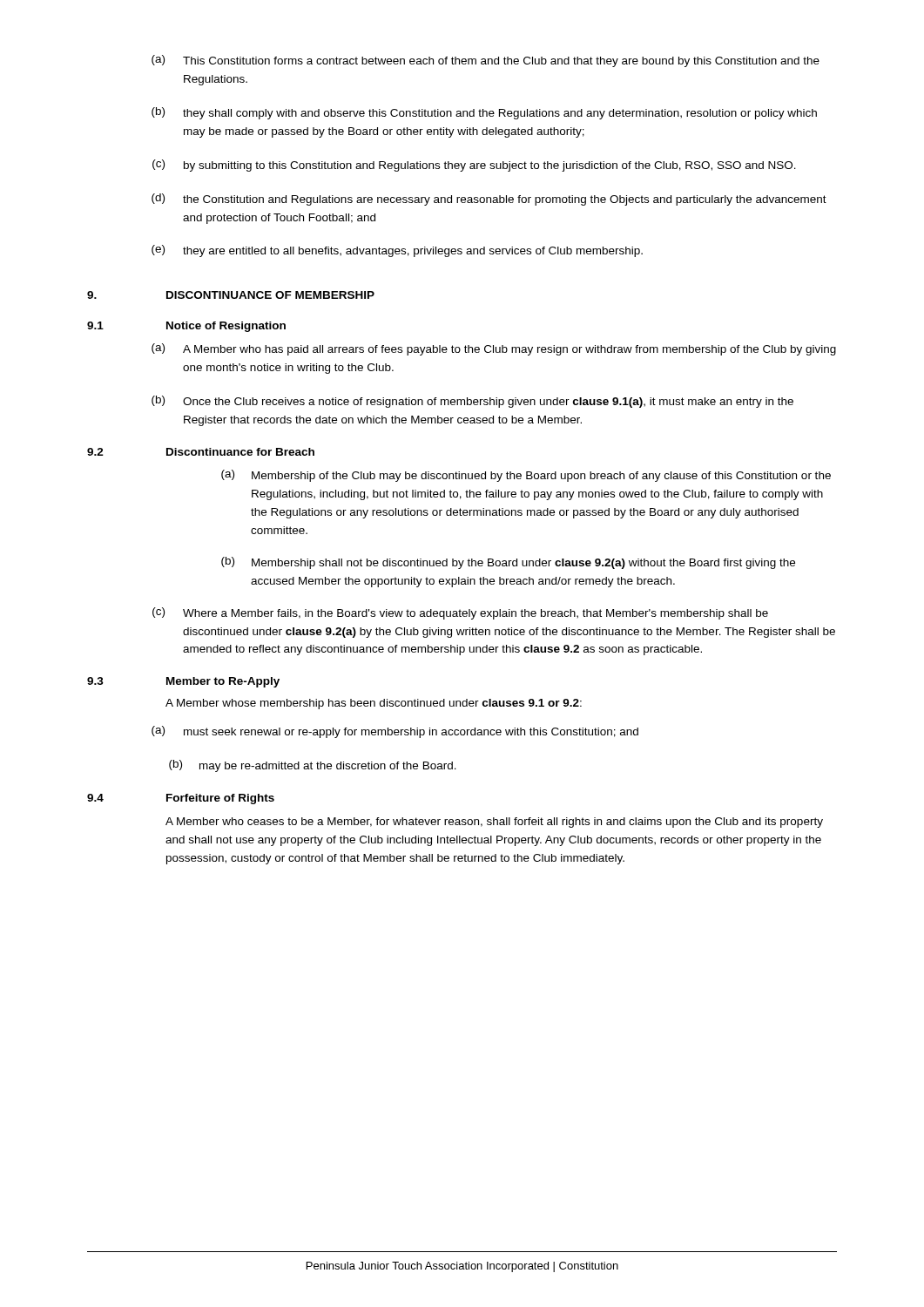Viewport: 924px width, 1307px height.
Task: Find the text starting "(c) Where a Member fails,"
Action: (x=462, y=632)
